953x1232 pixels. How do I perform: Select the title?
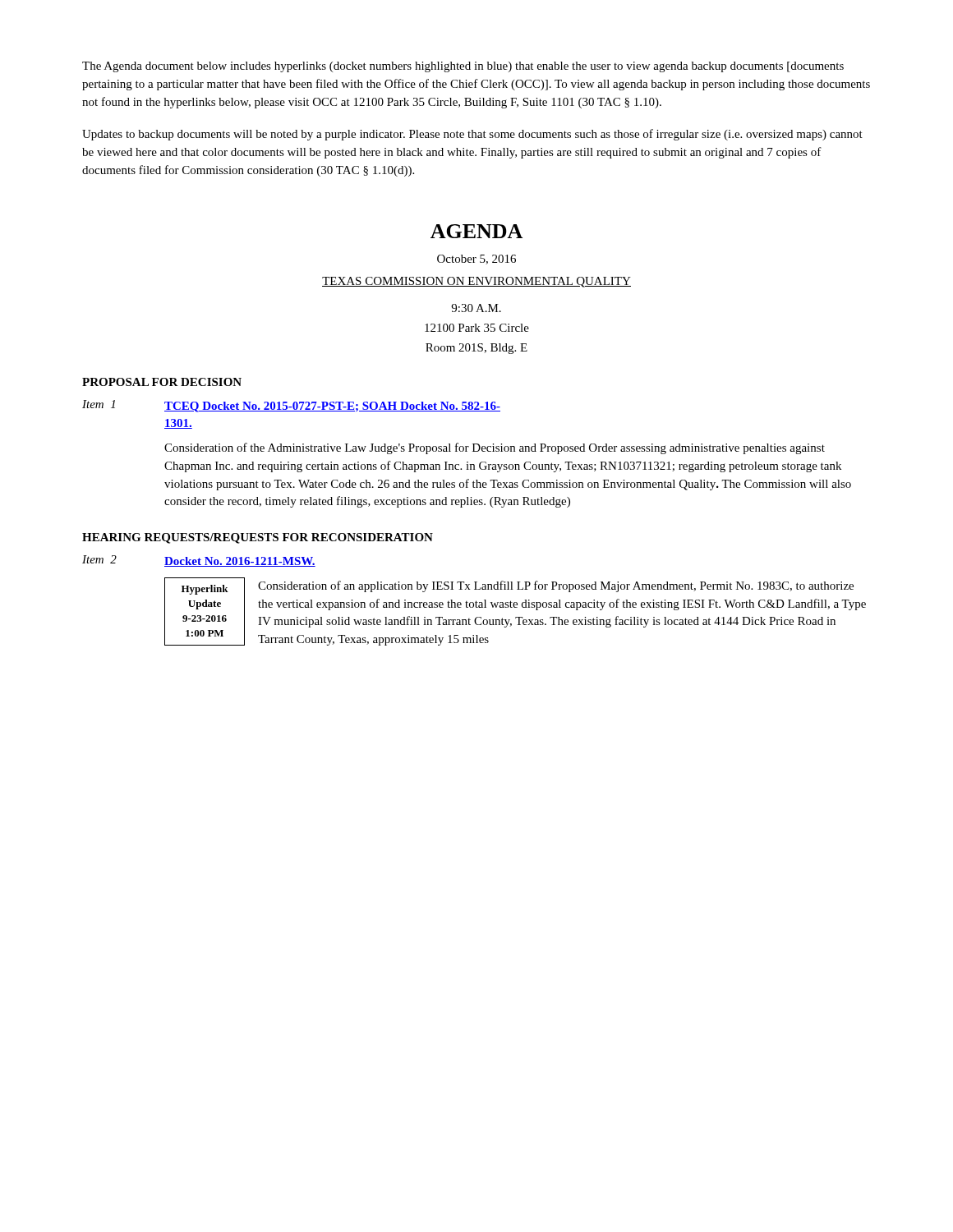[476, 231]
